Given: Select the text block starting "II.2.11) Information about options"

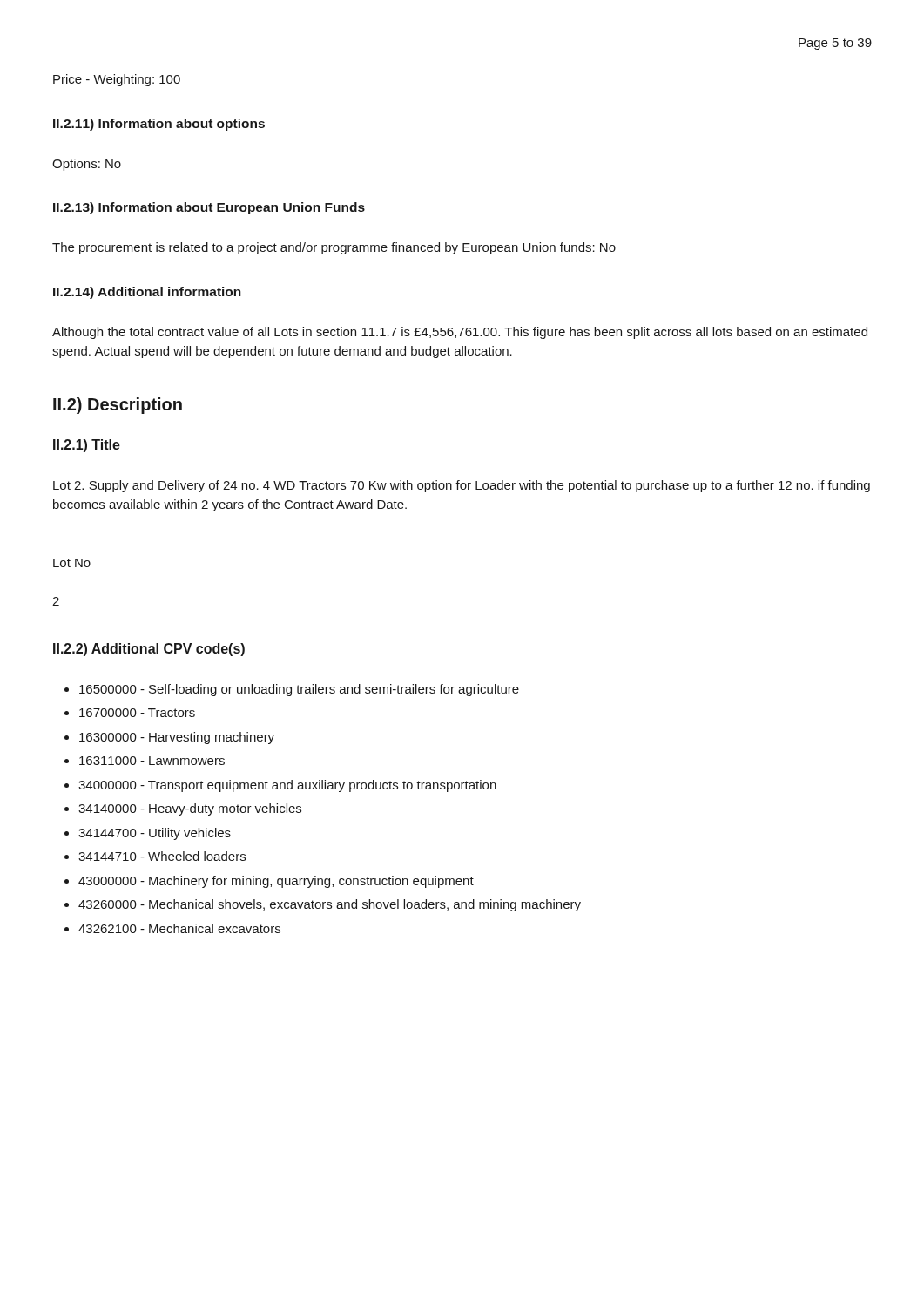Looking at the screenshot, I should click(x=159, y=123).
